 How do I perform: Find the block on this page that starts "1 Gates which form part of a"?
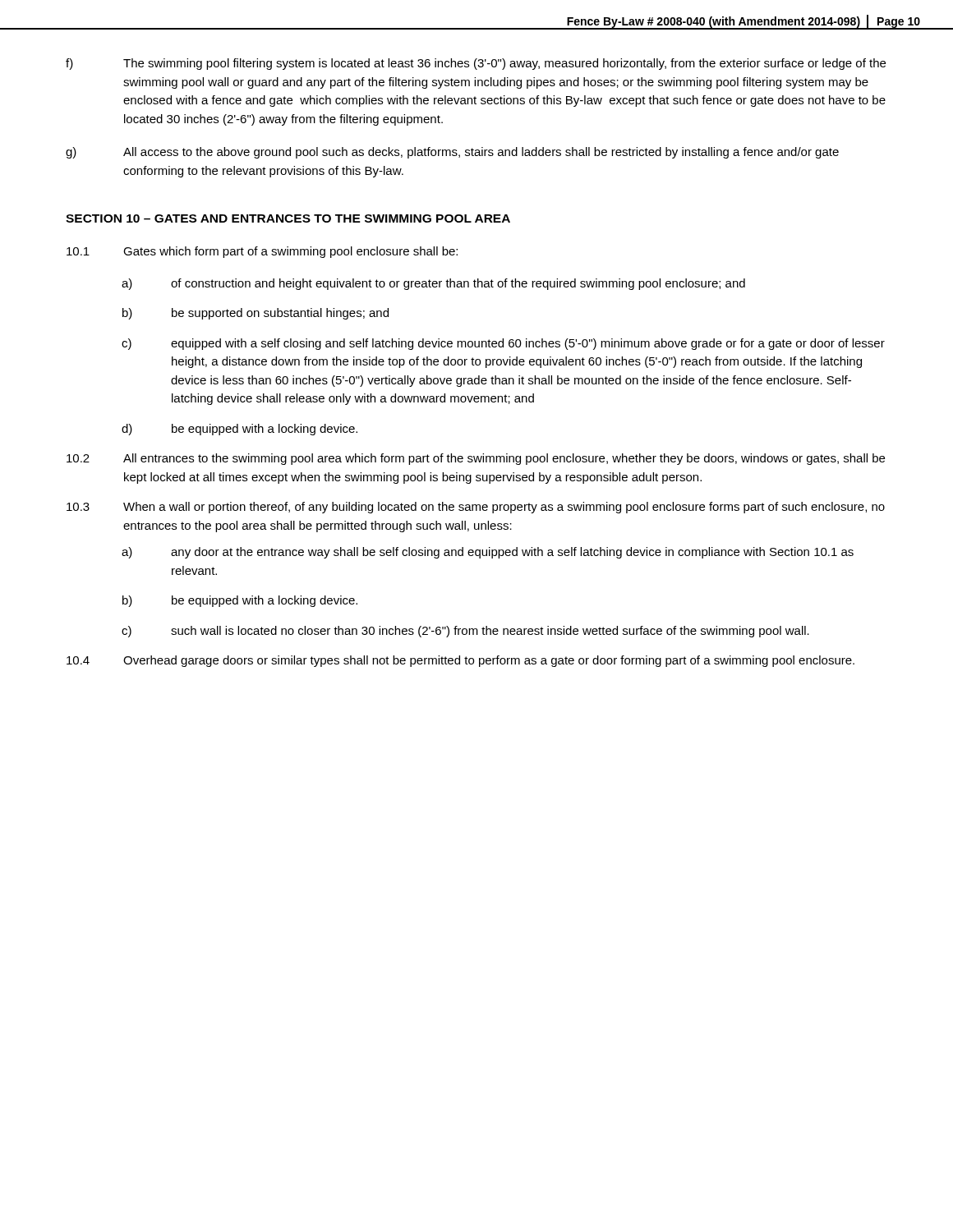point(262,252)
